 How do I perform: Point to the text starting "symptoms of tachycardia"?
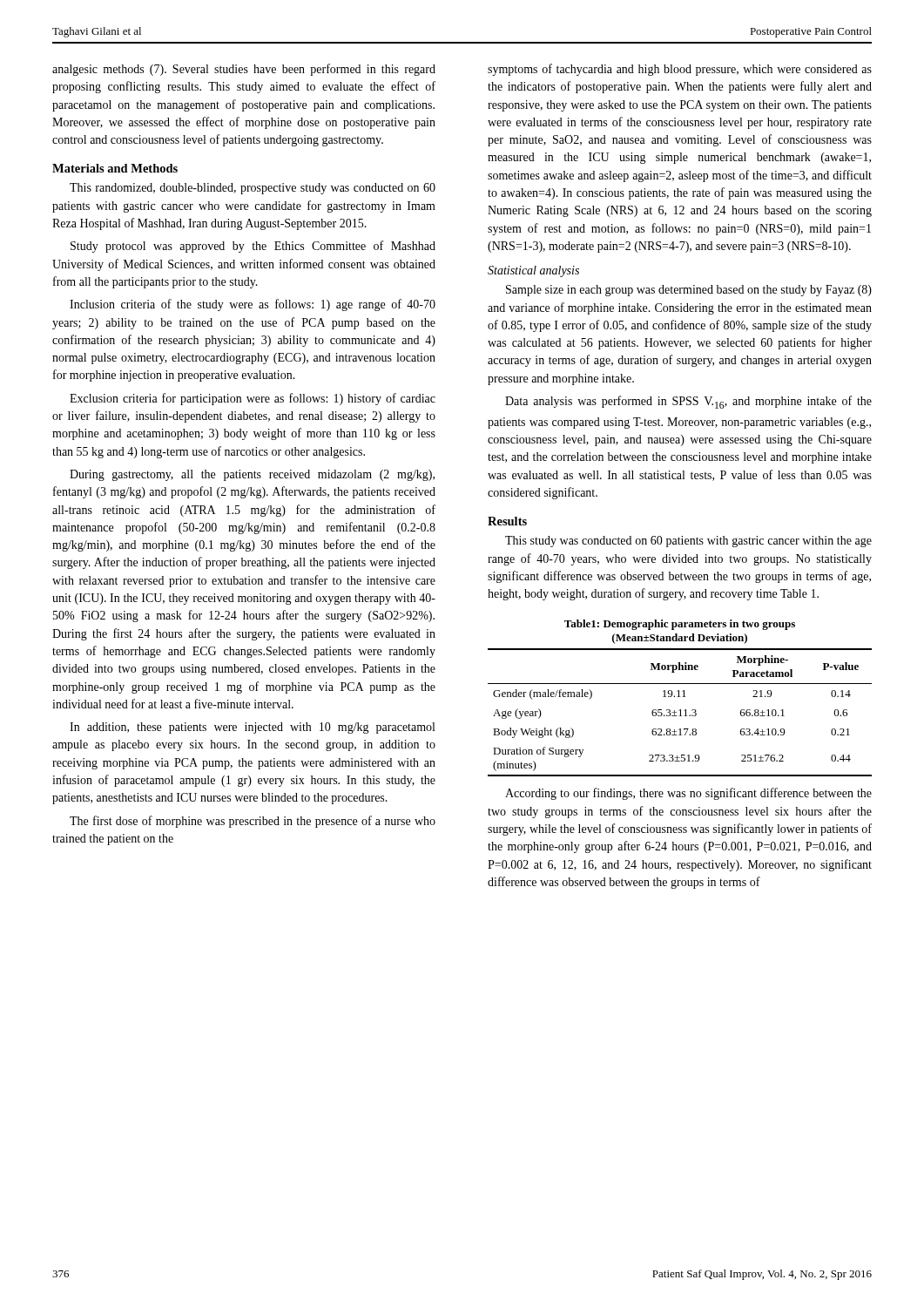(680, 158)
